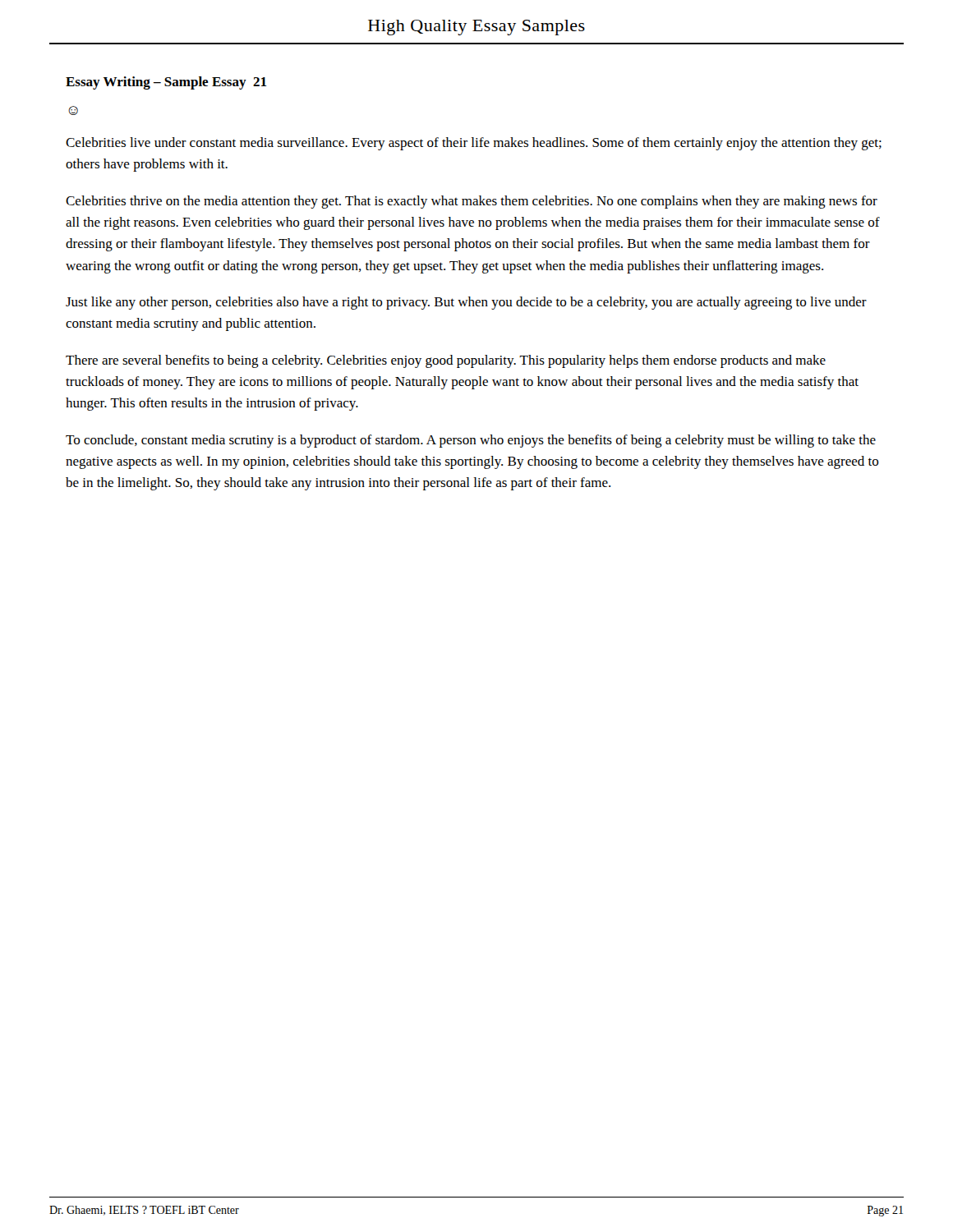Click the passage that begins "Celebrities thrive on the"
The height and width of the screenshot is (1232, 953).
pyautogui.click(x=473, y=233)
